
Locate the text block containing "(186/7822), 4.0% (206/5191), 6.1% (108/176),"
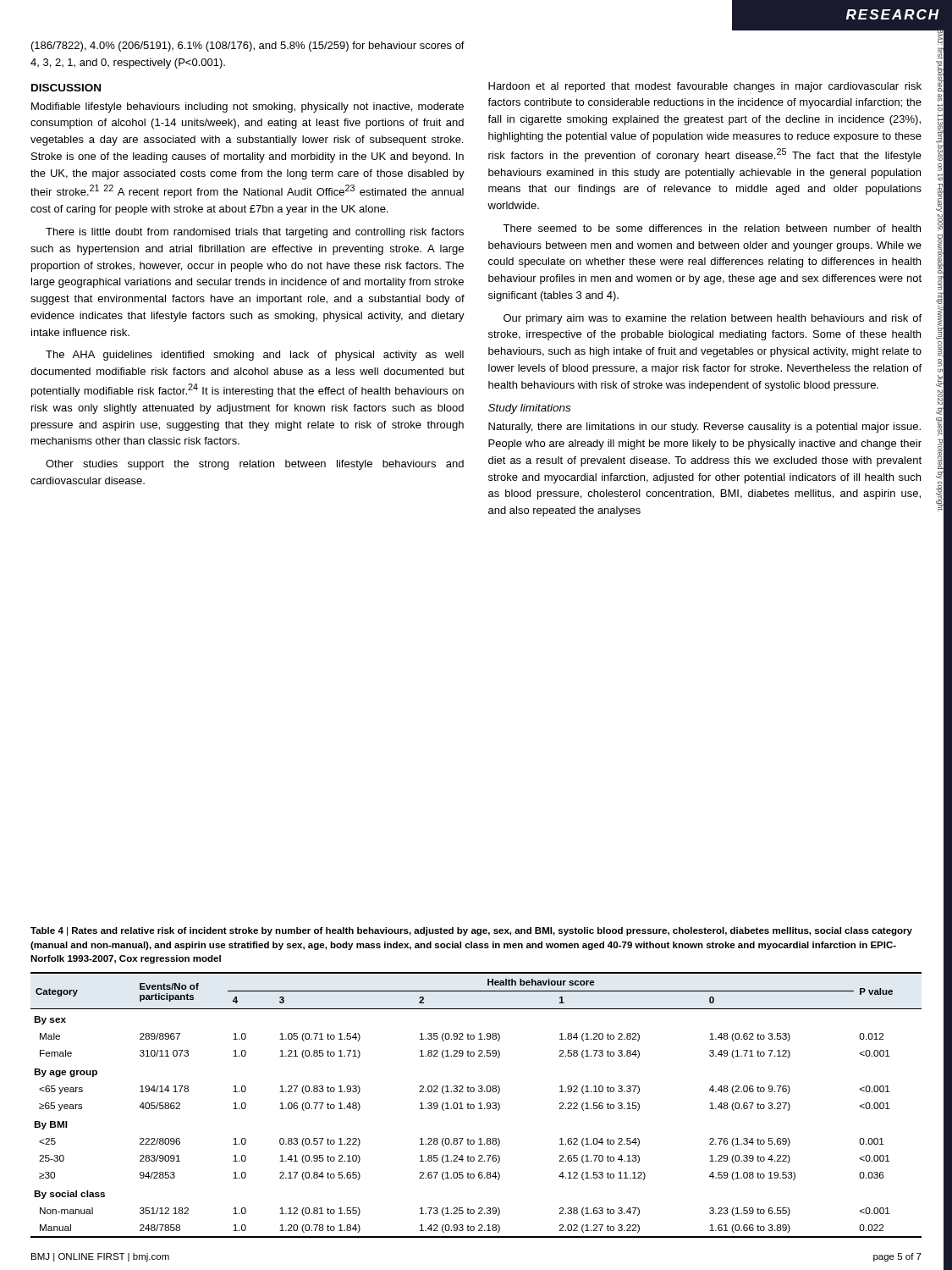click(x=247, y=54)
